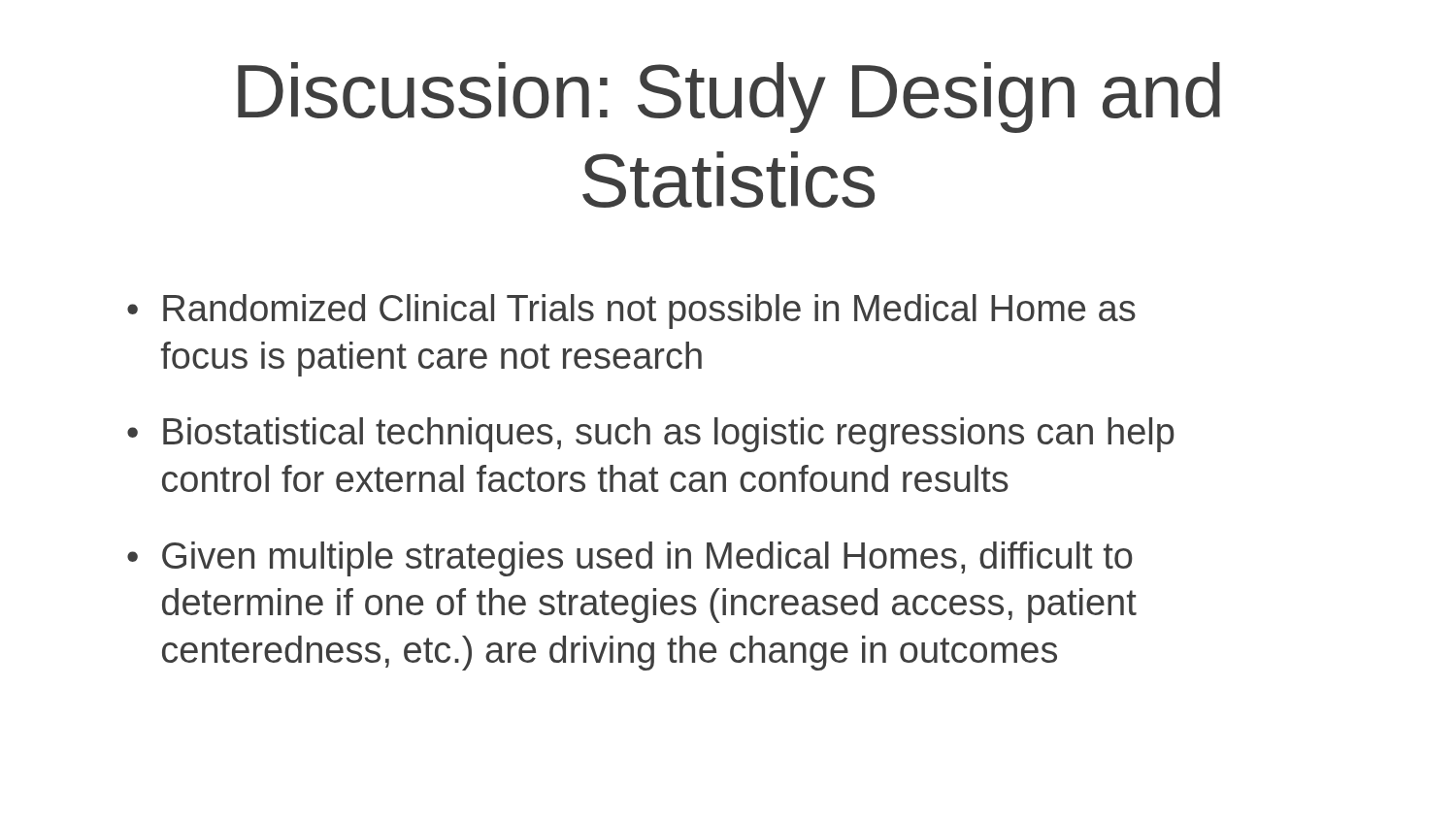Where does it say "Discussion: Study Design andStatistics"?
Viewport: 1456px width, 819px height.
728,136
